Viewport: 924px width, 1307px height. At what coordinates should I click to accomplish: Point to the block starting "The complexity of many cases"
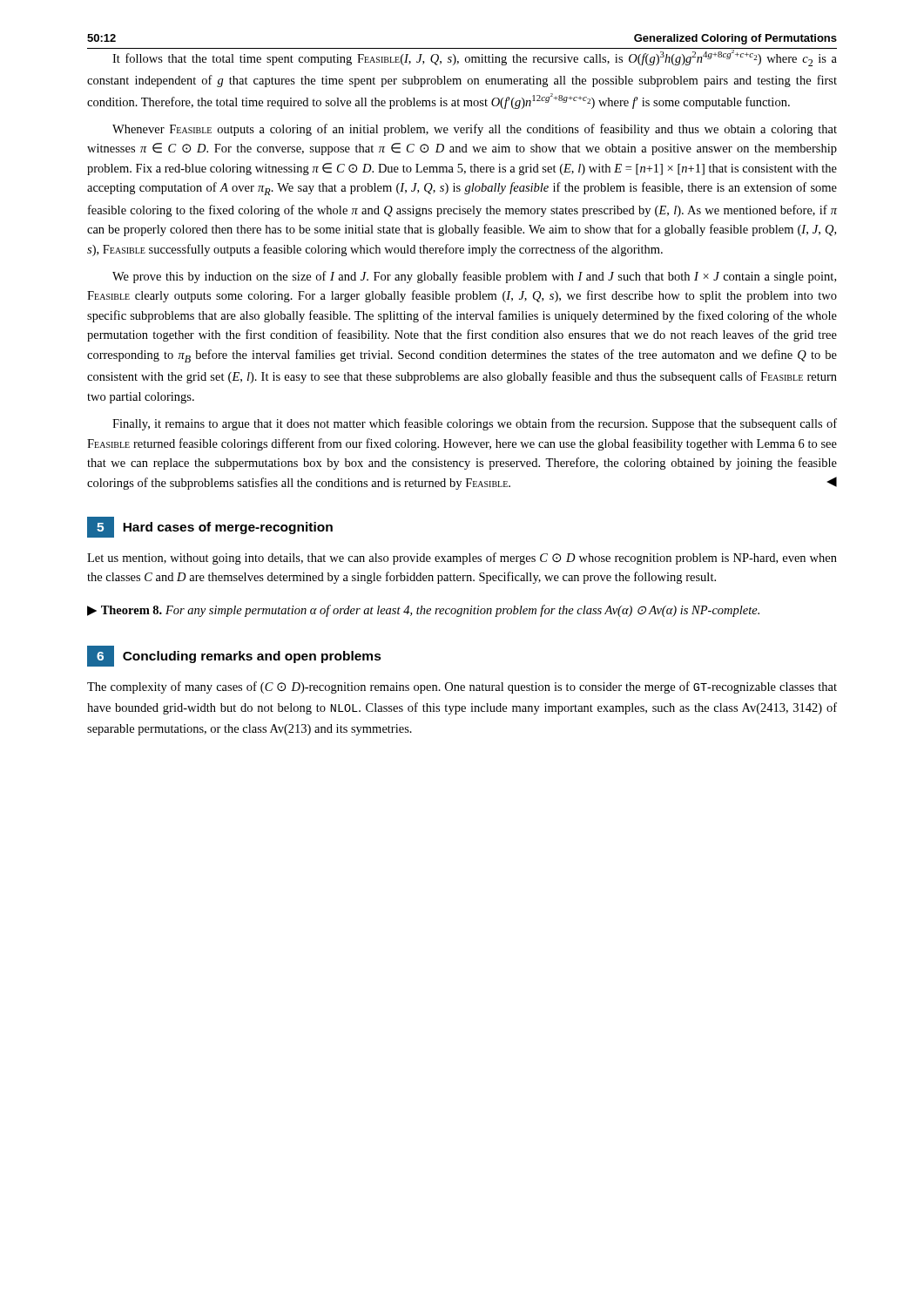(462, 708)
